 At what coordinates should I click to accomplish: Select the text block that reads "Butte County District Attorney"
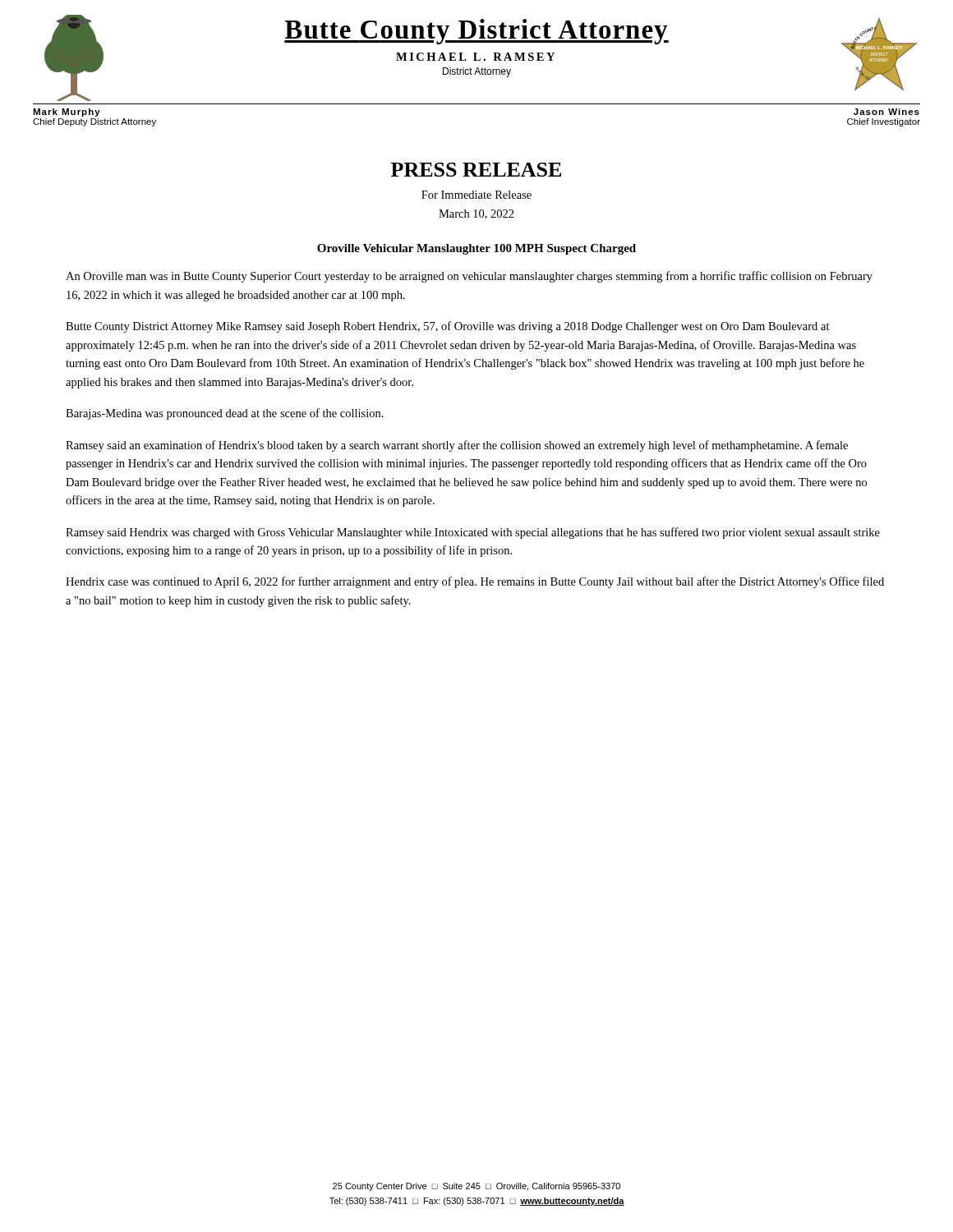pos(465,354)
